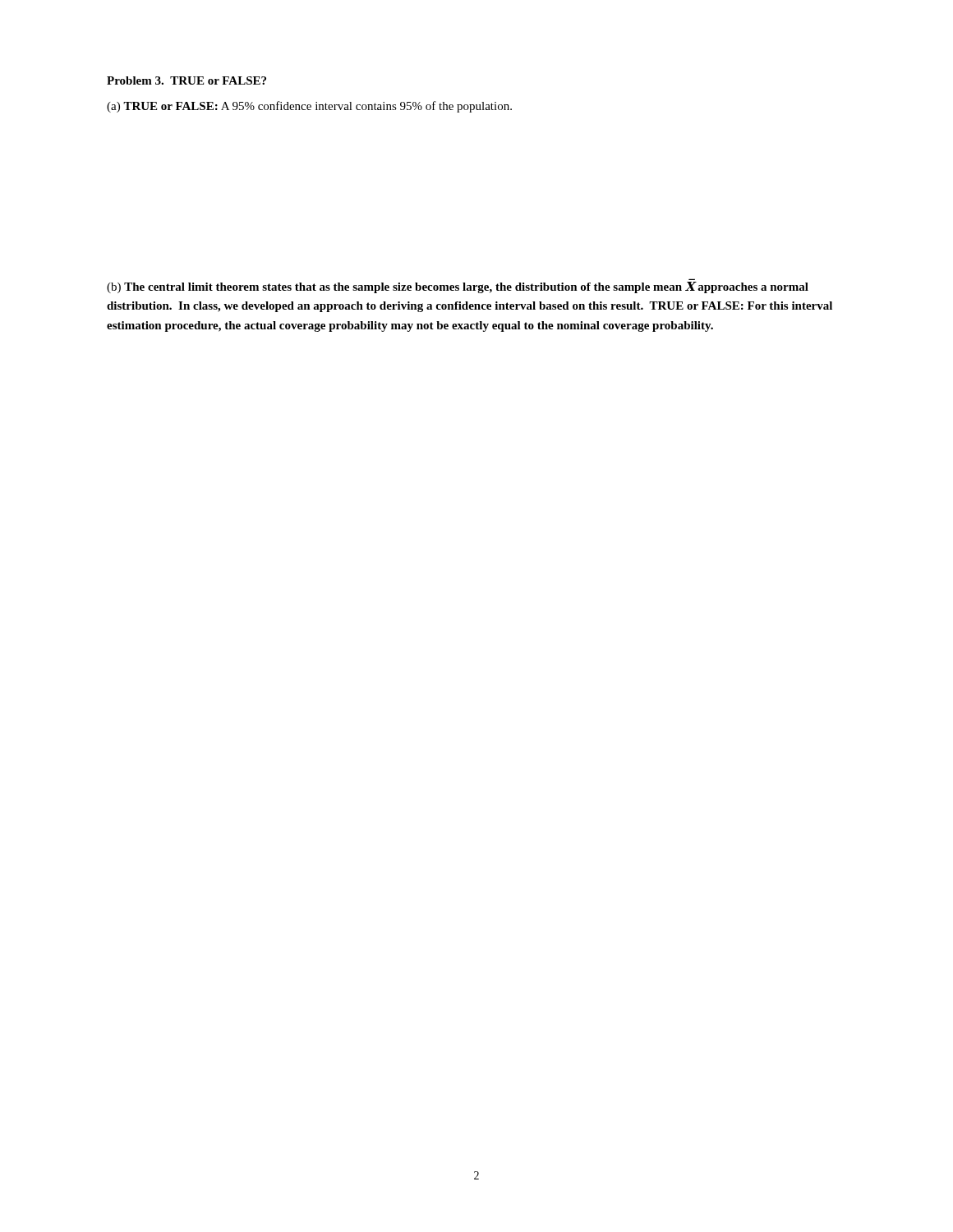
Task: Find the element starting "(b) The central limit theorem states that as"
Action: [x=470, y=306]
